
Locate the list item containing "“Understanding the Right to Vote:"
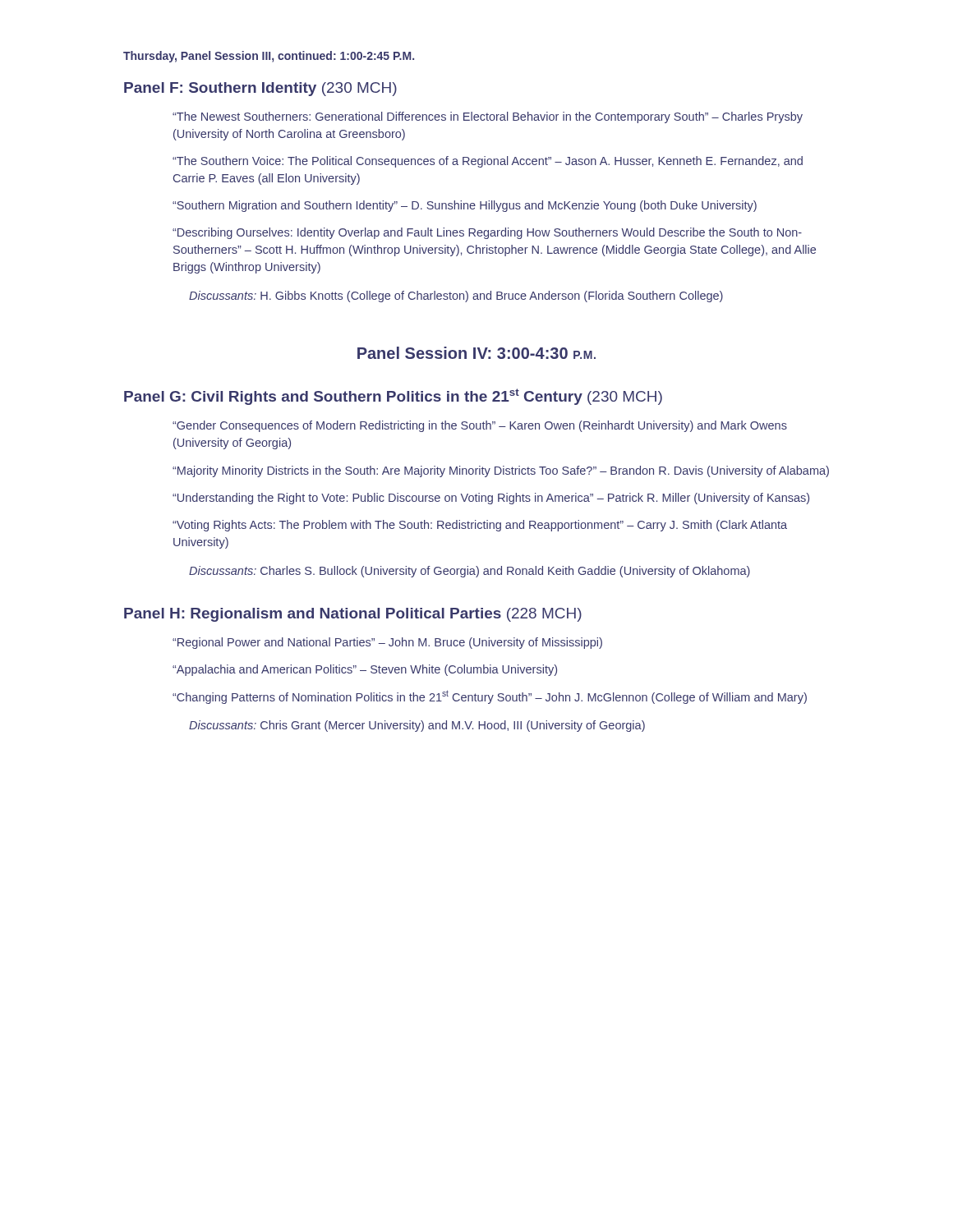491,497
